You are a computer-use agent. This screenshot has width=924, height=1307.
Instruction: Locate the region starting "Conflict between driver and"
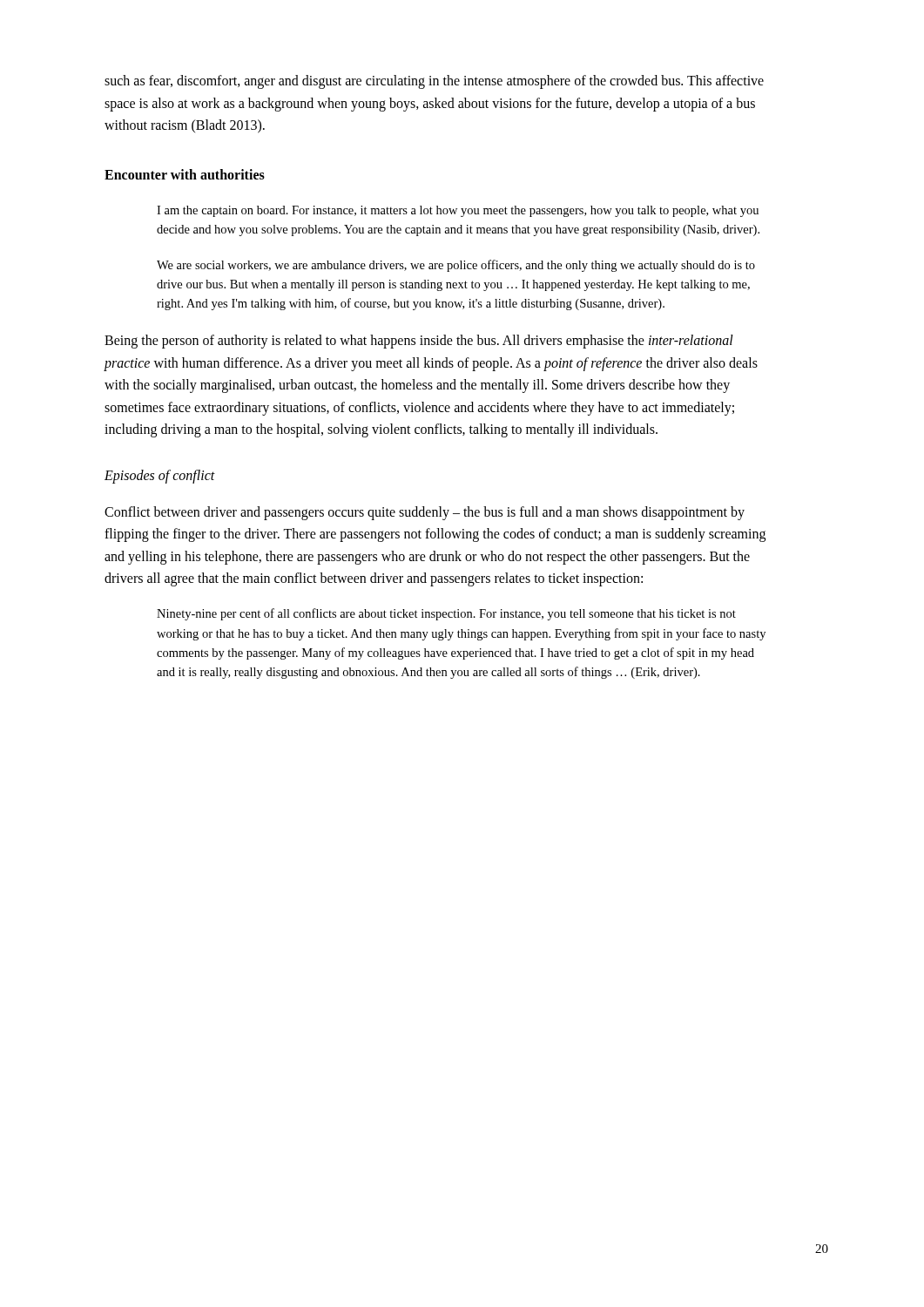[435, 545]
